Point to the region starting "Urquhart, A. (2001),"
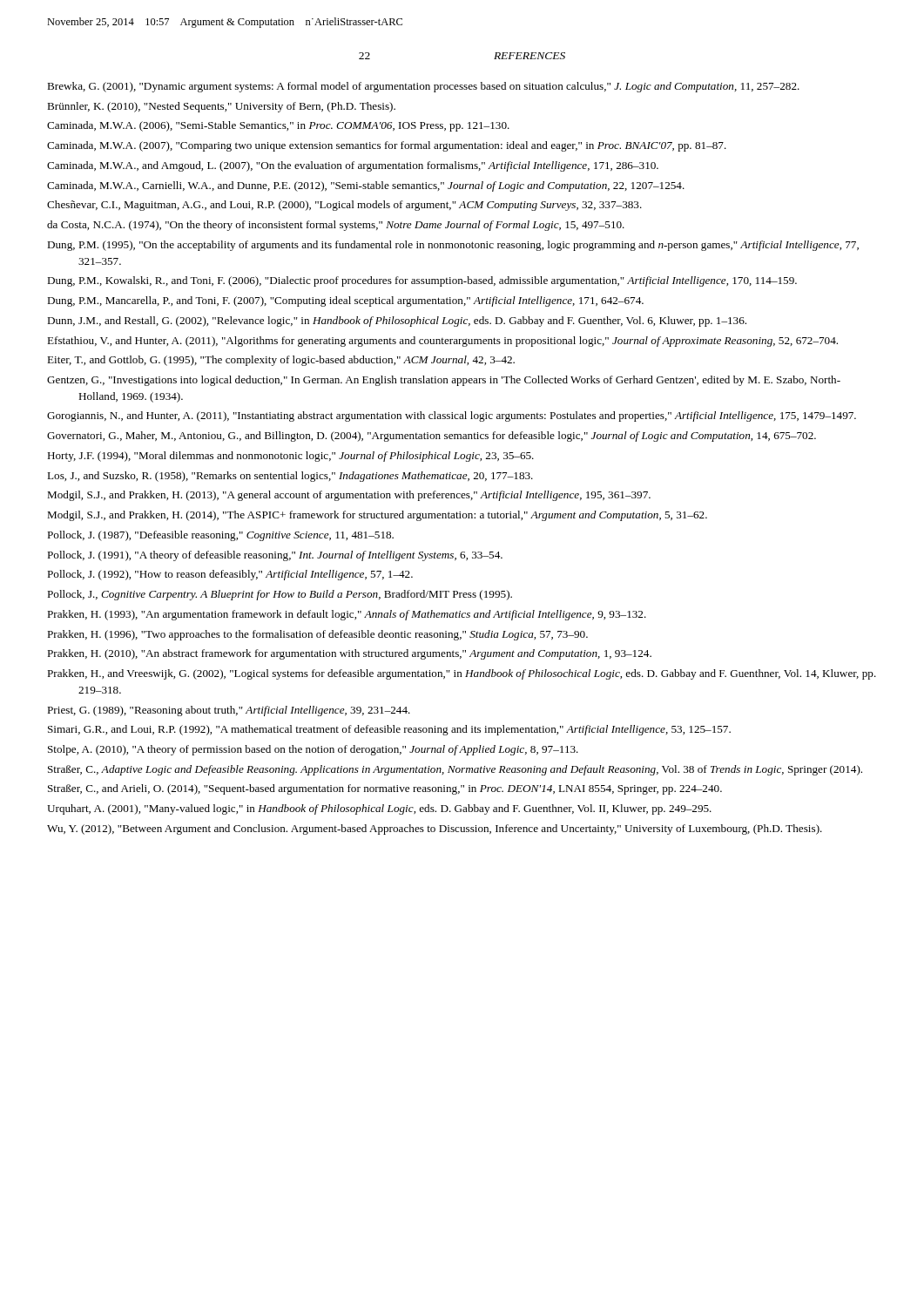This screenshot has height=1307, width=924. pyautogui.click(x=379, y=808)
